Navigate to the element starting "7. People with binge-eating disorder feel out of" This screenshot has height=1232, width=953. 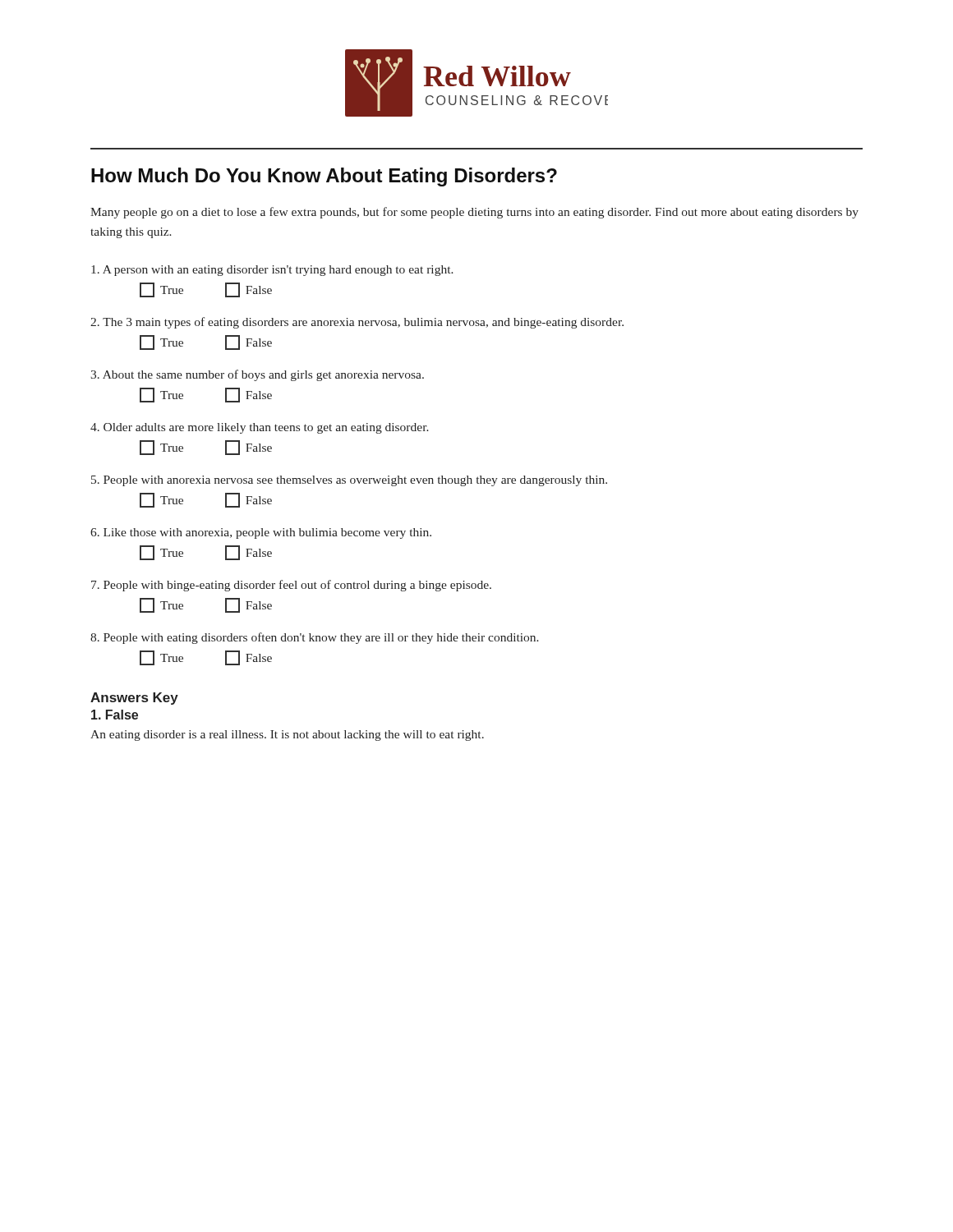tap(476, 594)
